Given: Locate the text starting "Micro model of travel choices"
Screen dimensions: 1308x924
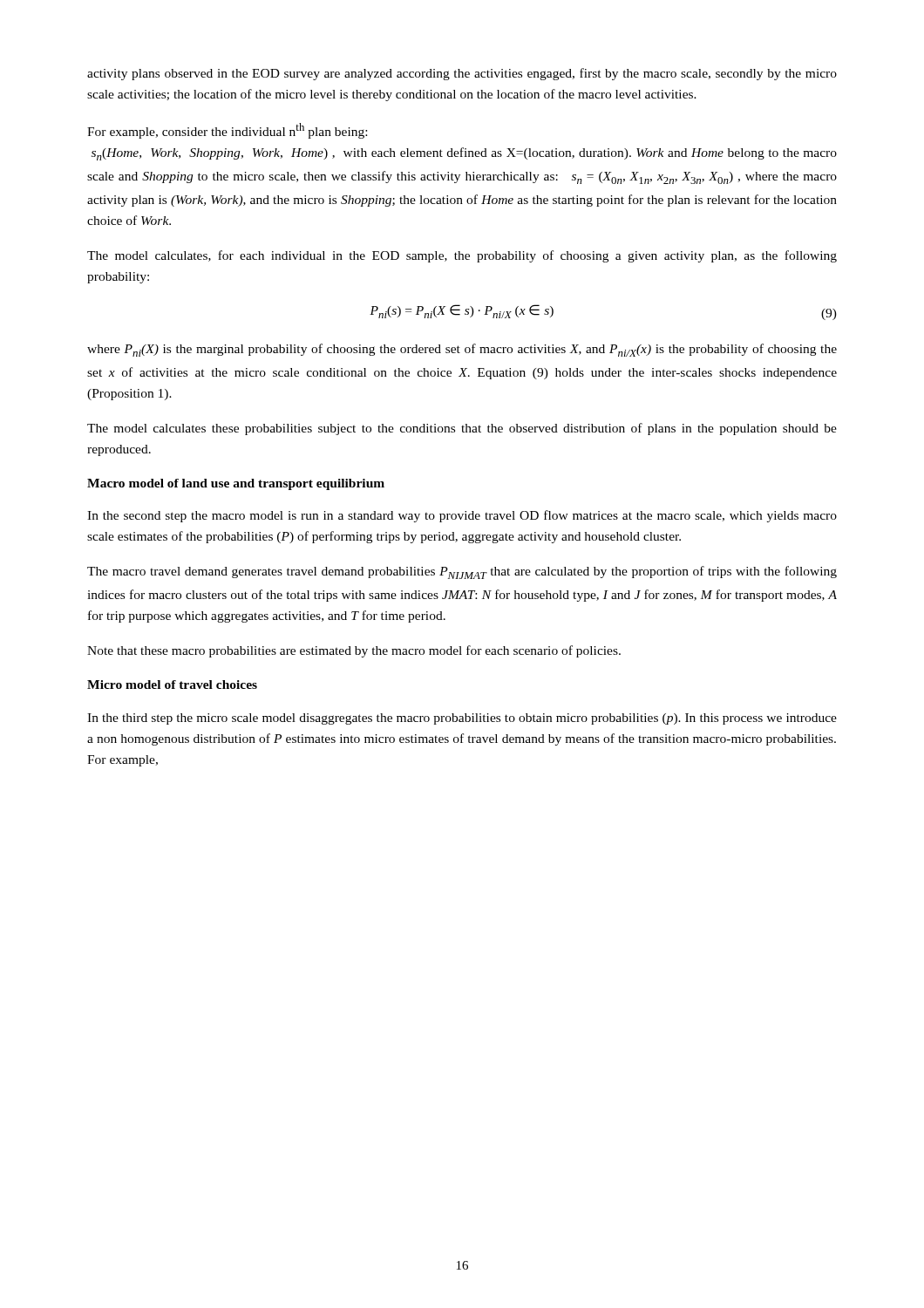Looking at the screenshot, I should (x=172, y=684).
